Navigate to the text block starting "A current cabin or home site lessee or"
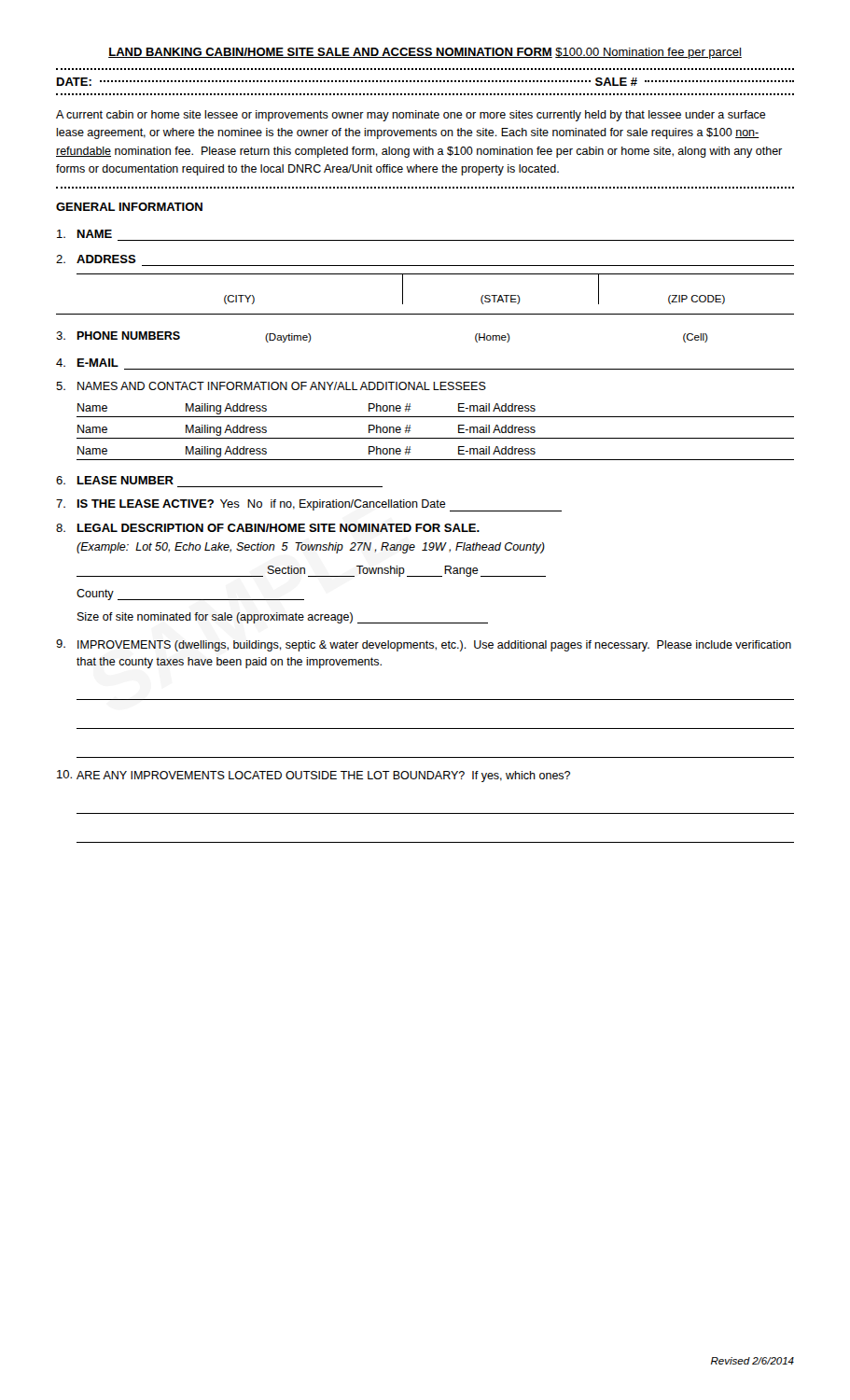 click(419, 142)
